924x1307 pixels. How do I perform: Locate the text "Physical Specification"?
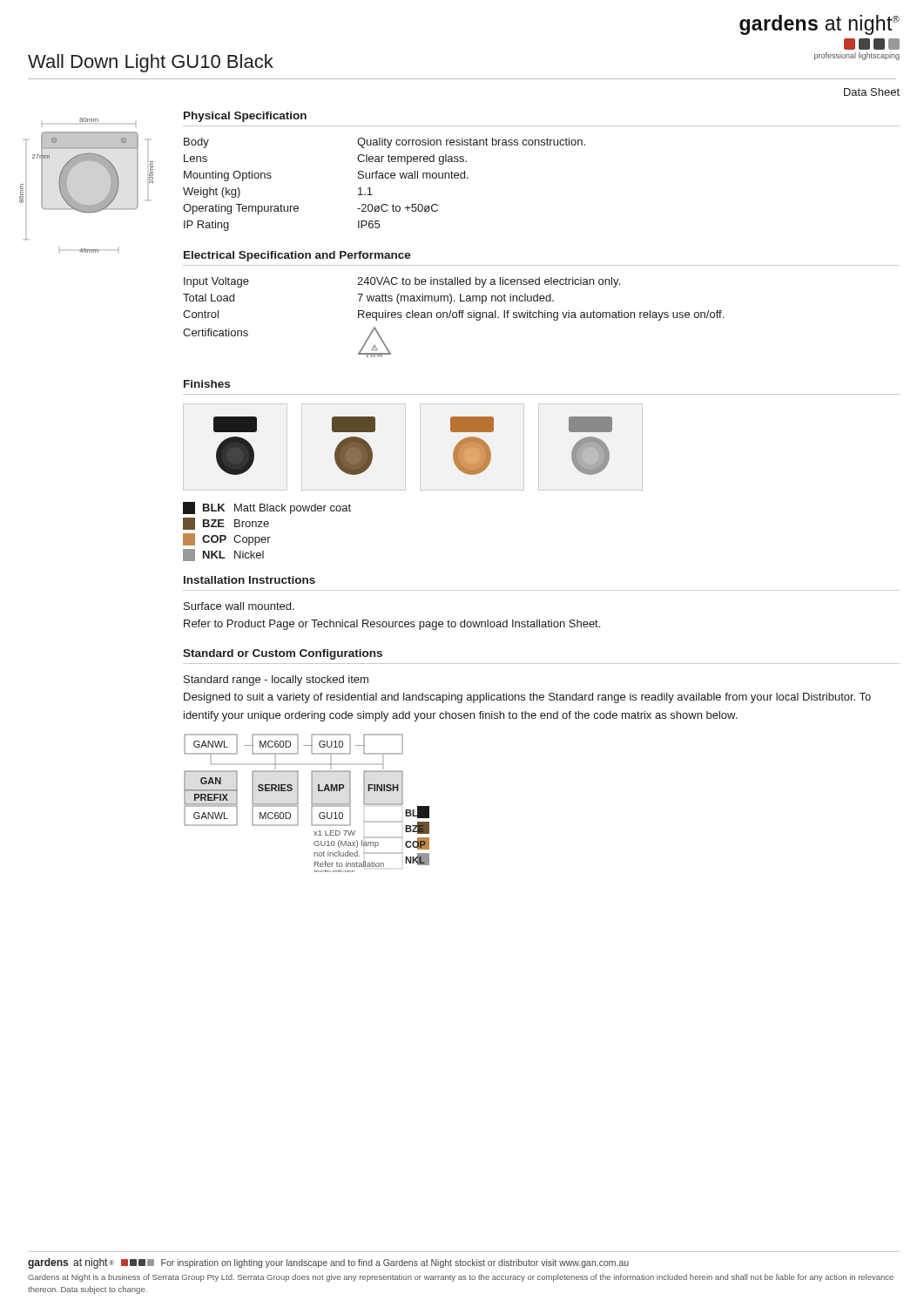click(245, 115)
